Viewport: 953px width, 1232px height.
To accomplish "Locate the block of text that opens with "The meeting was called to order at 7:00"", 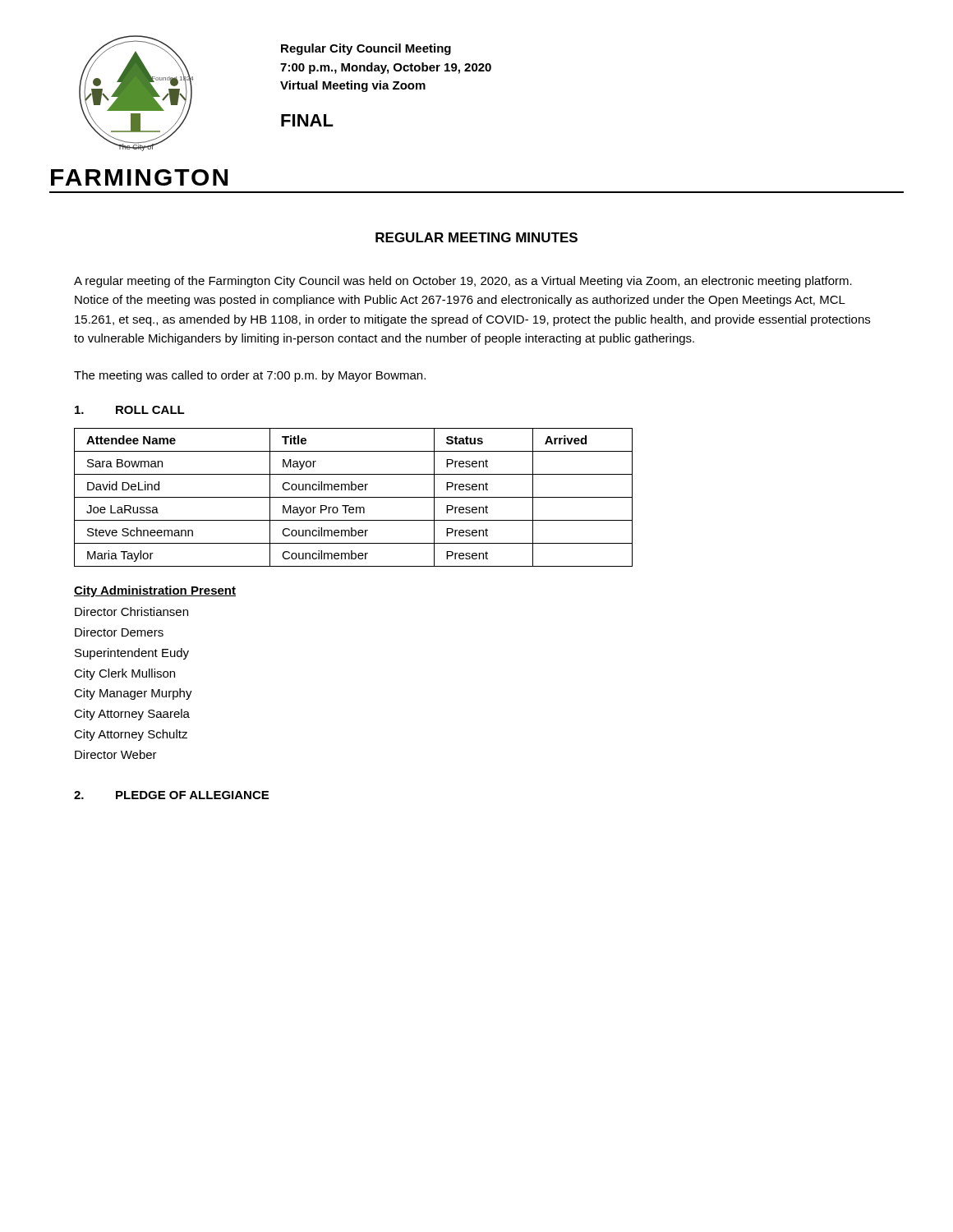I will pyautogui.click(x=250, y=375).
